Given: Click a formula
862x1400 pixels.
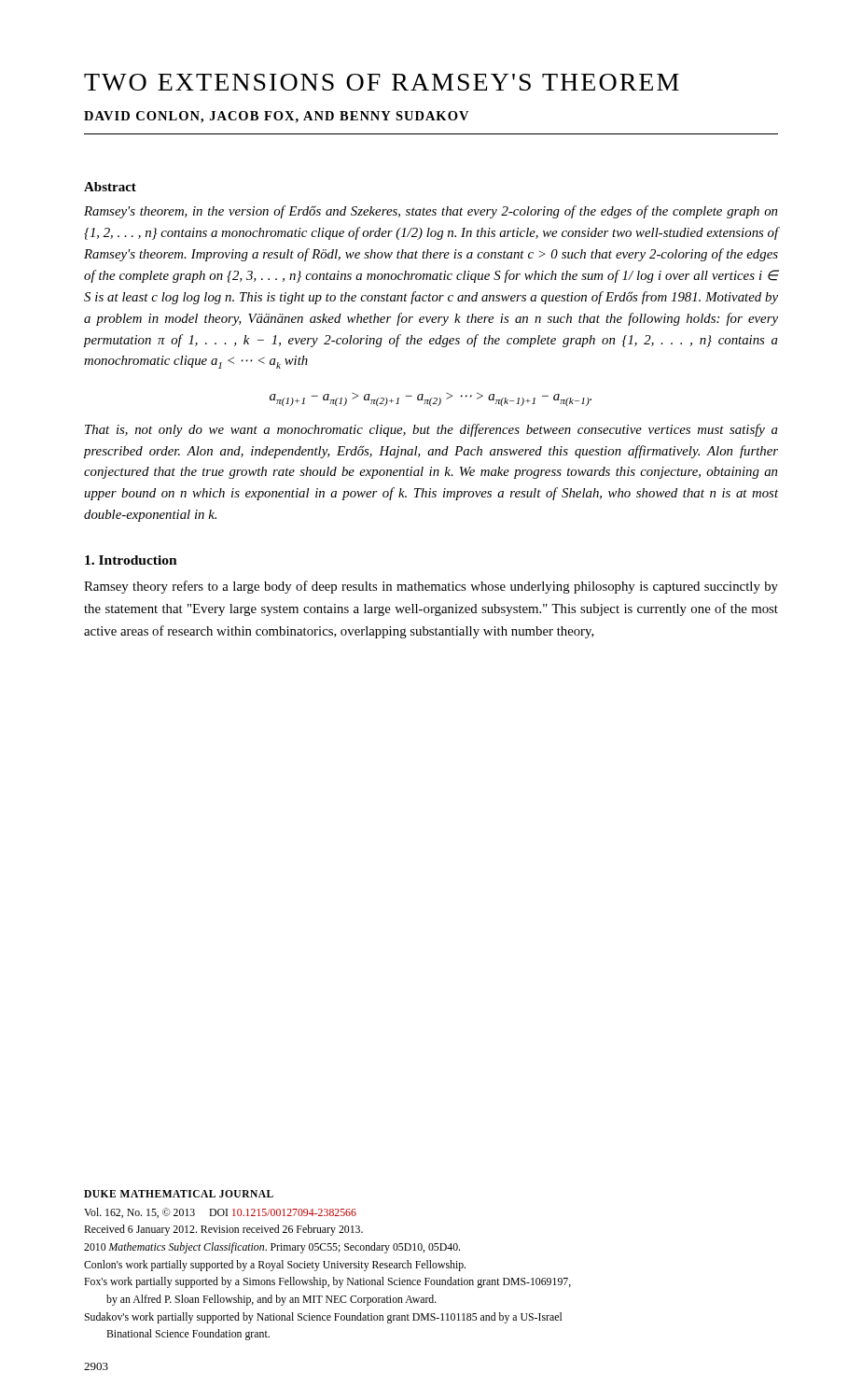Looking at the screenshot, I should (431, 397).
